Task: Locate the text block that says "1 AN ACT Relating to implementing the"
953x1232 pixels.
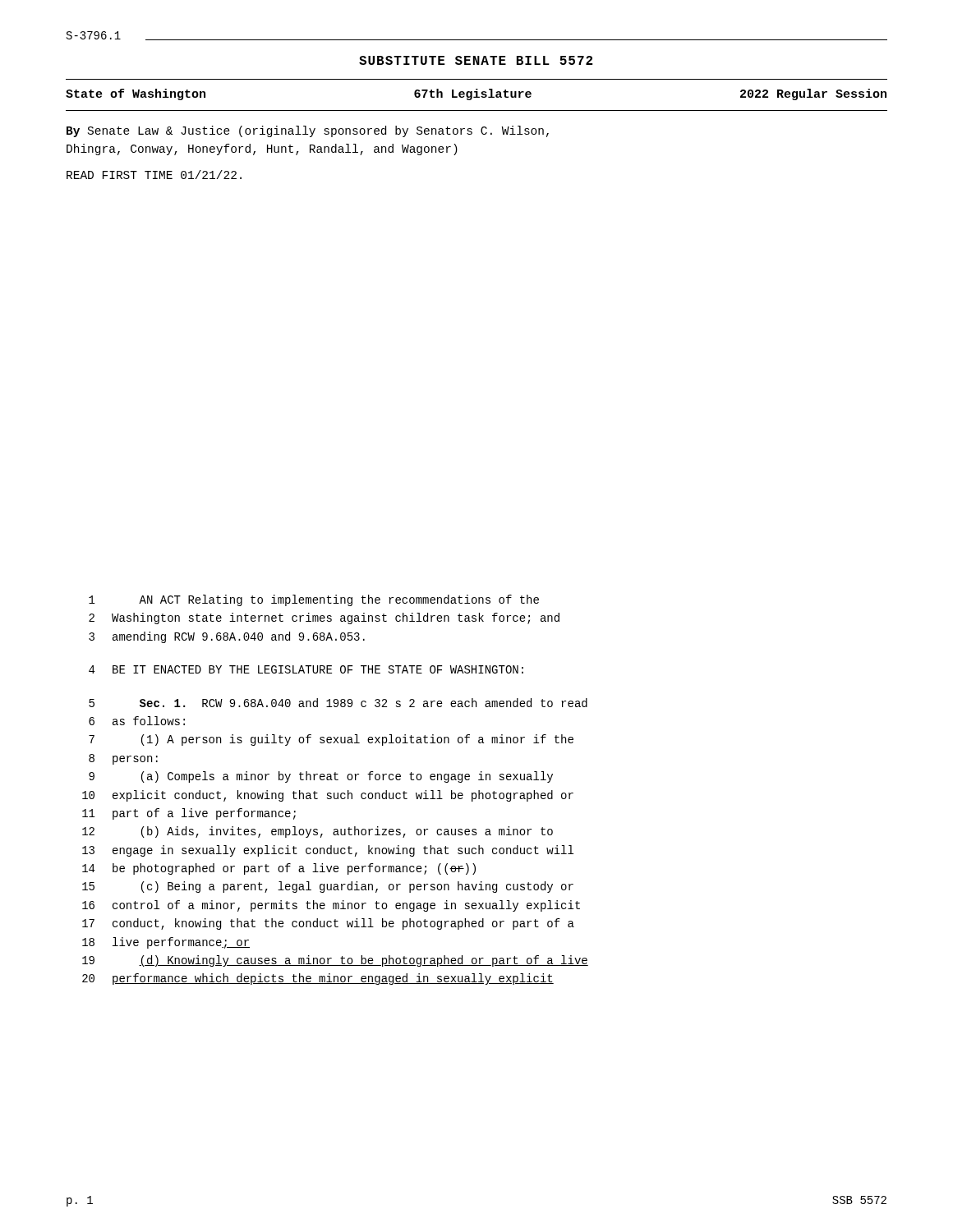Action: click(x=476, y=619)
